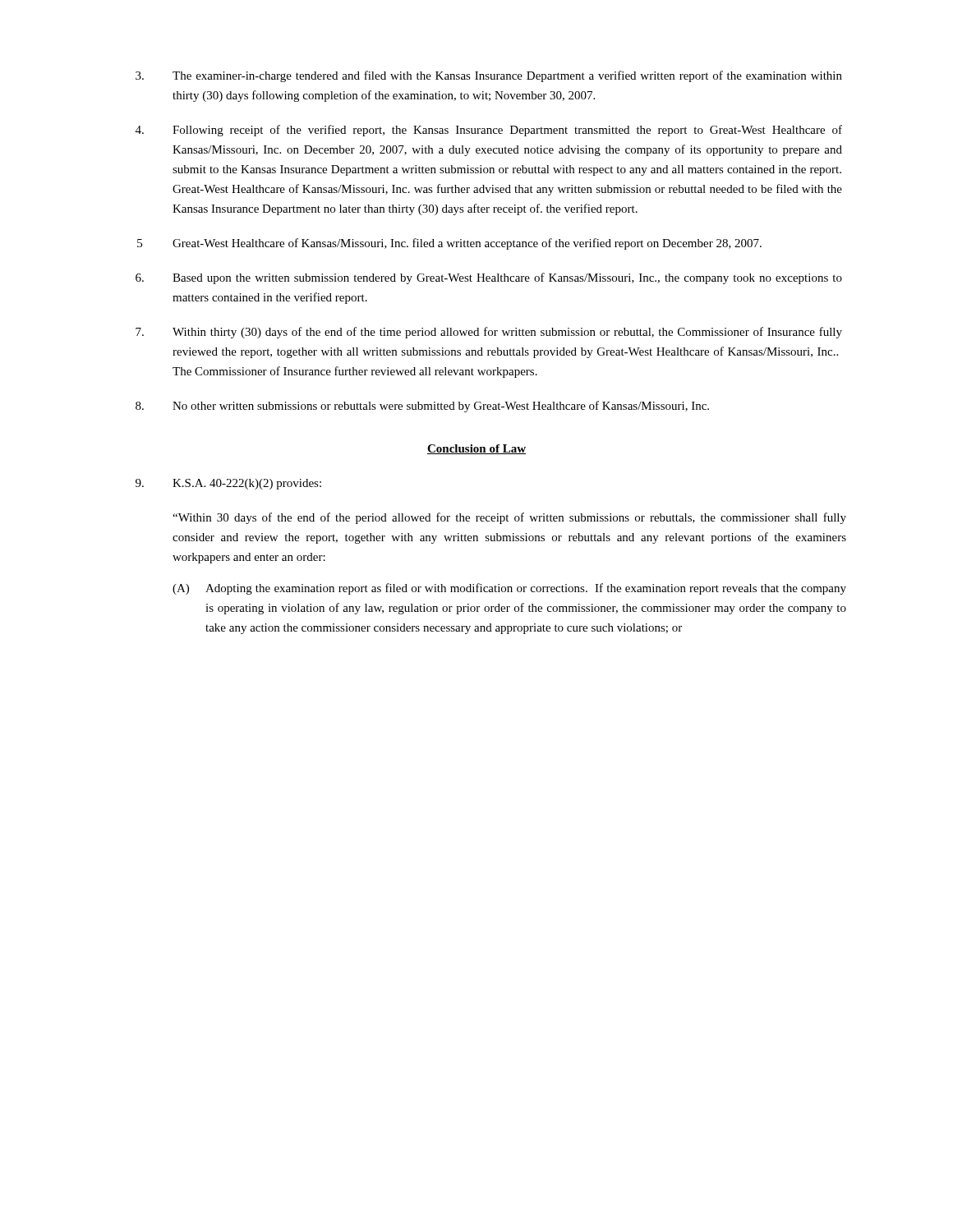
Task: Select the region starting "4.Following receipt of the verified"
Action: pyautogui.click(x=474, y=169)
